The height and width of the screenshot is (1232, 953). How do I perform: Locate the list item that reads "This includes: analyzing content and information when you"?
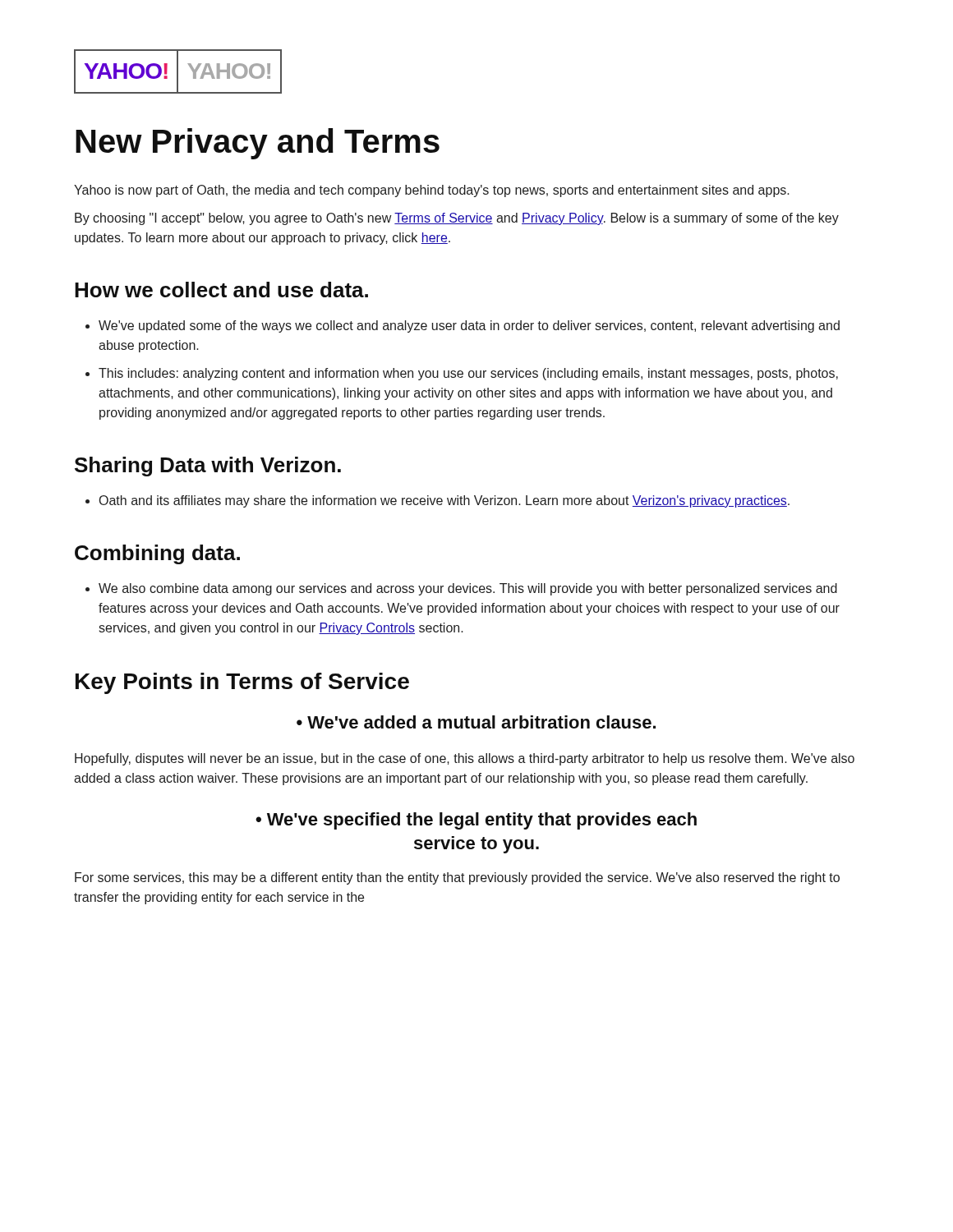point(469,393)
